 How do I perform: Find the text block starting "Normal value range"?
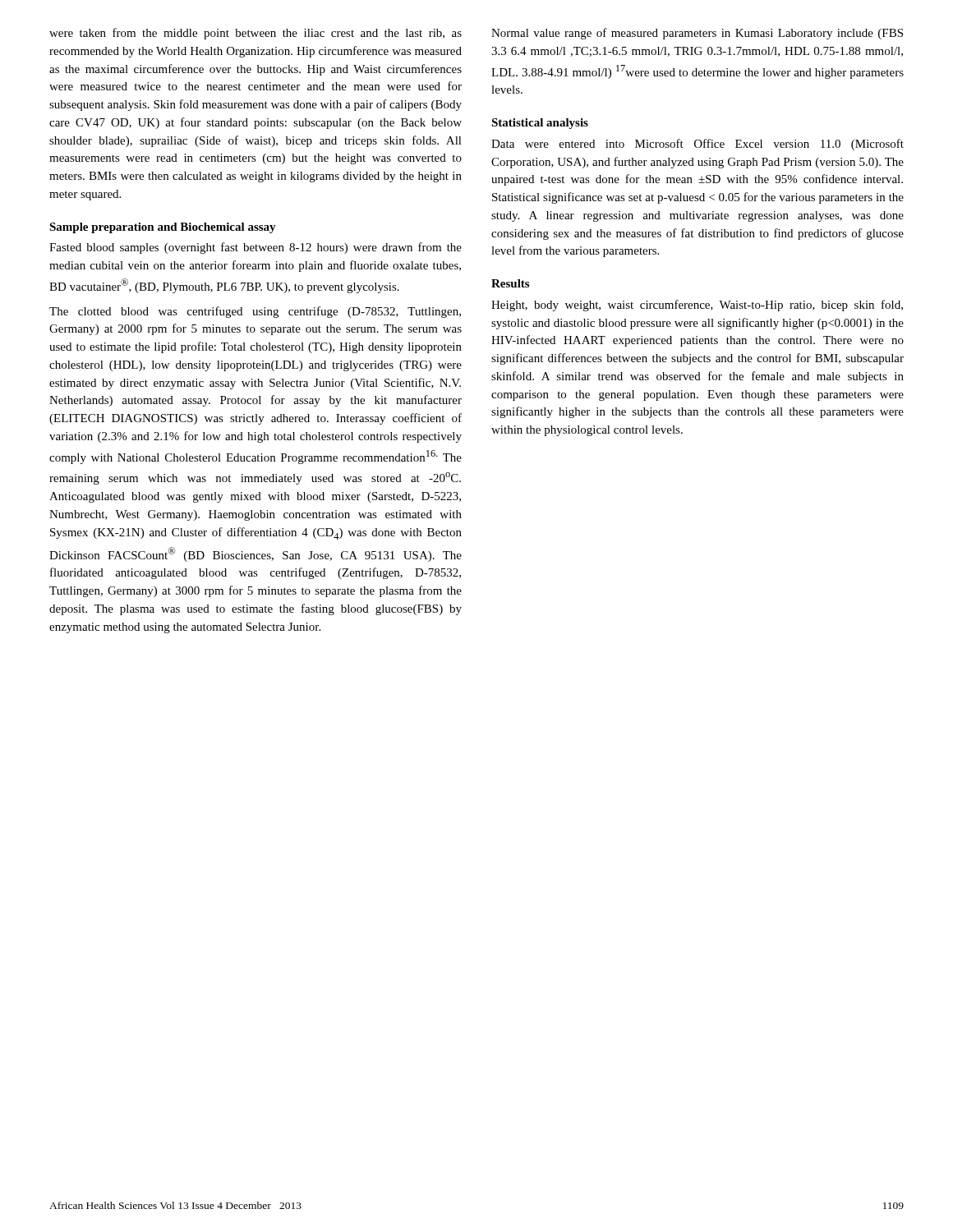698,62
